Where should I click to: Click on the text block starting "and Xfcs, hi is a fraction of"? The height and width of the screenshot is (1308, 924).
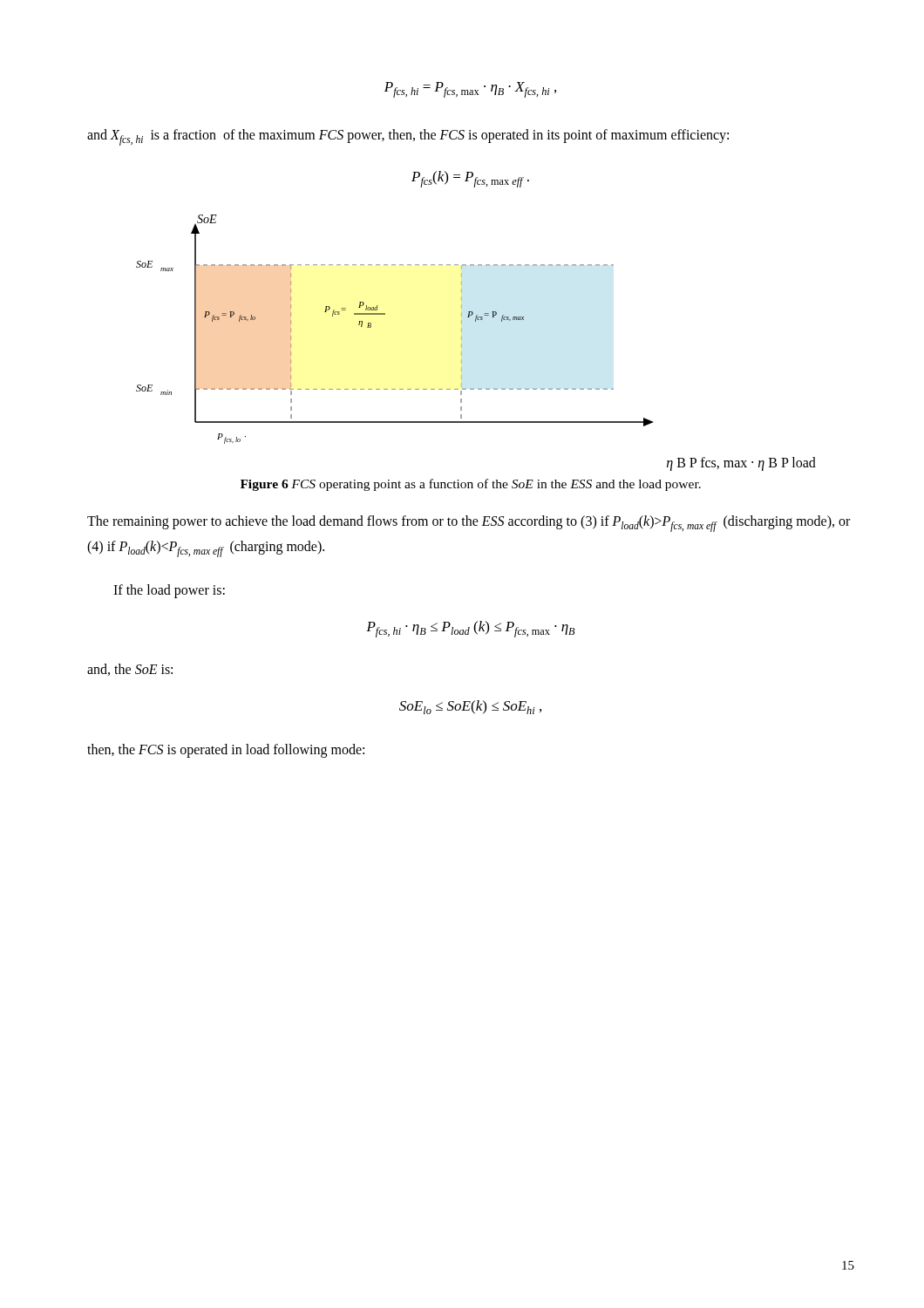[x=409, y=136]
